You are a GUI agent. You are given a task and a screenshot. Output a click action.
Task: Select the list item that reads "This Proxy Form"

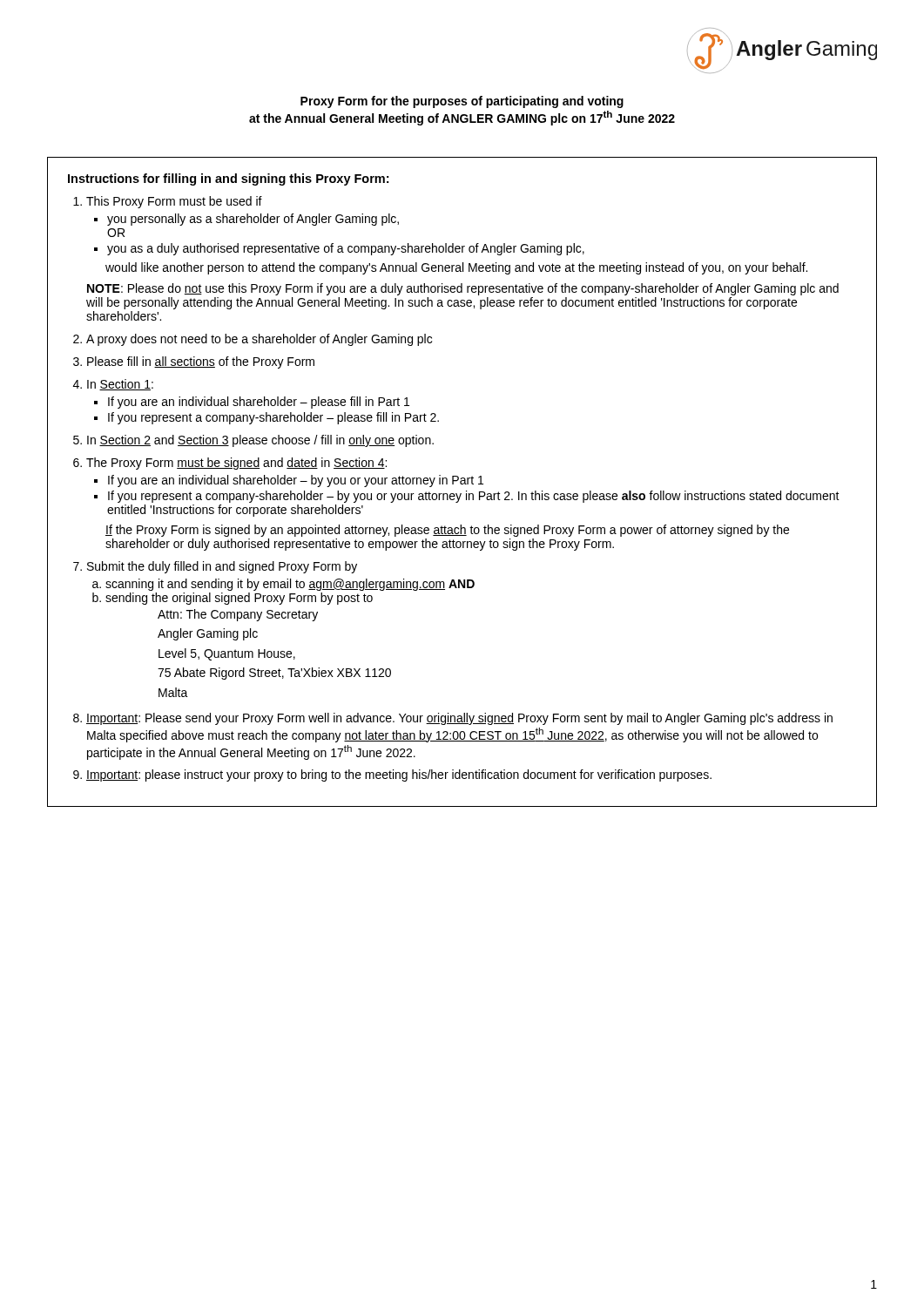[472, 259]
